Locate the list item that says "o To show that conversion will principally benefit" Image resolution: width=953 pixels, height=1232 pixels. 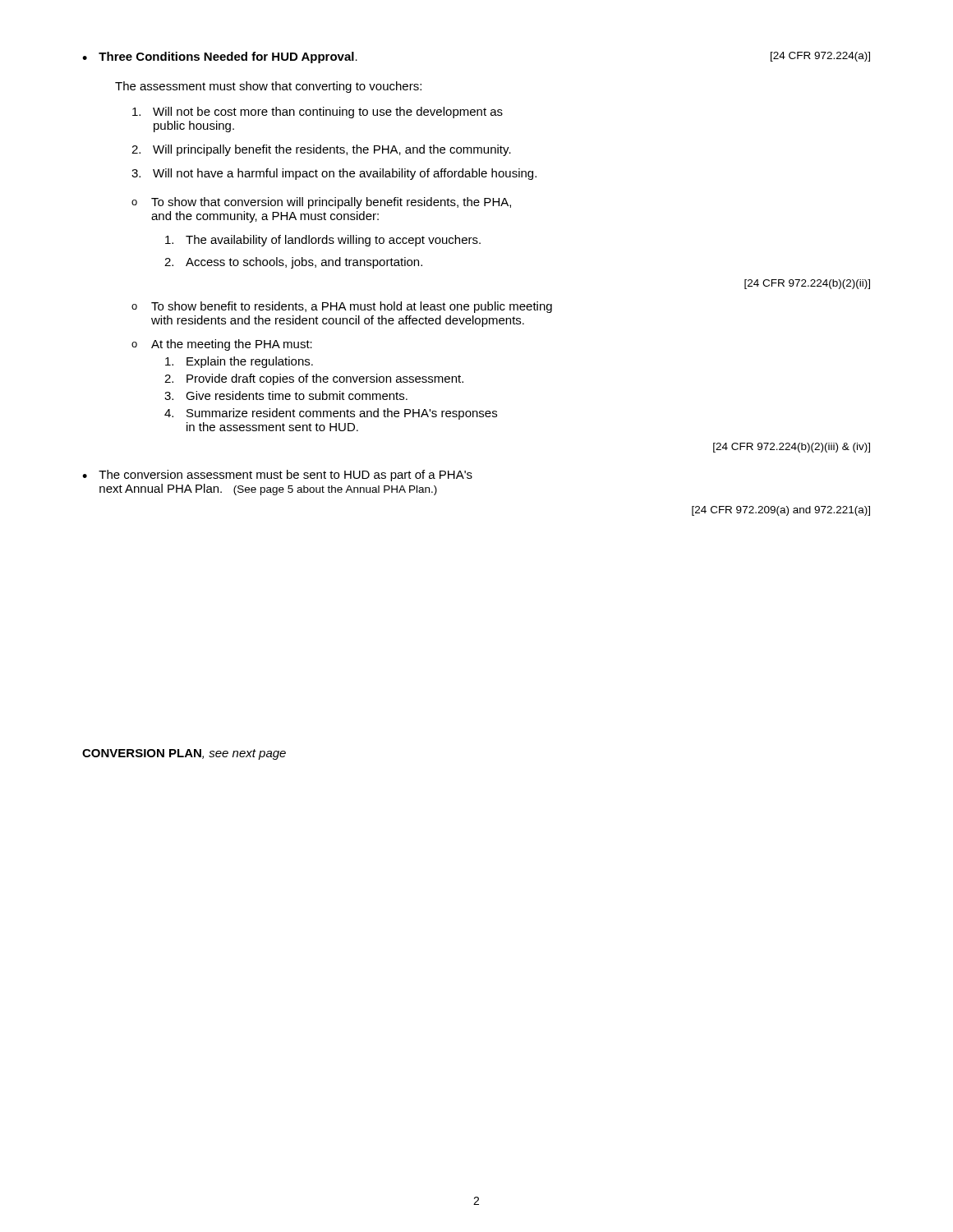click(322, 209)
